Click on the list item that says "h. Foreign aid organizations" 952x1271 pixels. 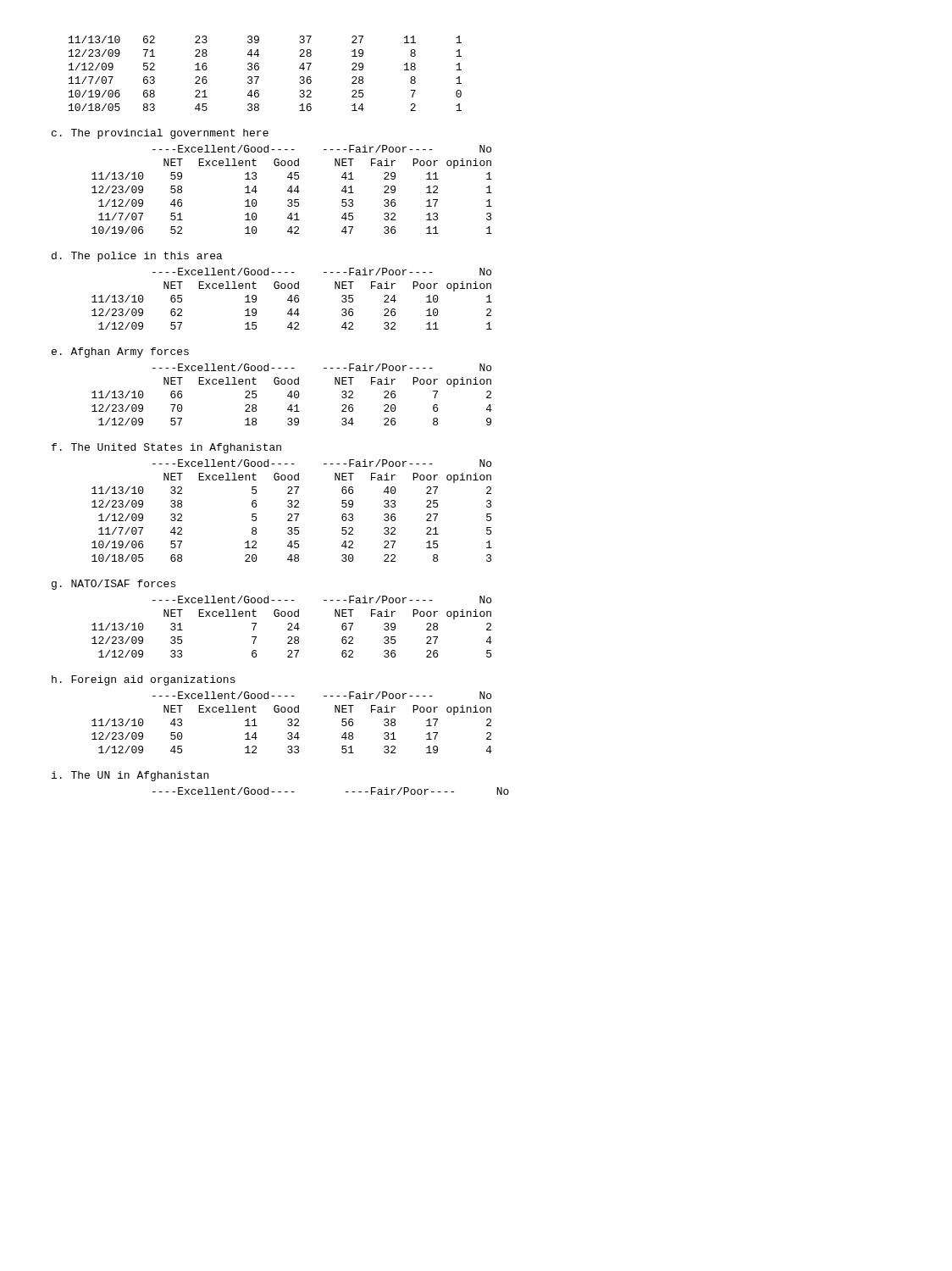[143, 680]
